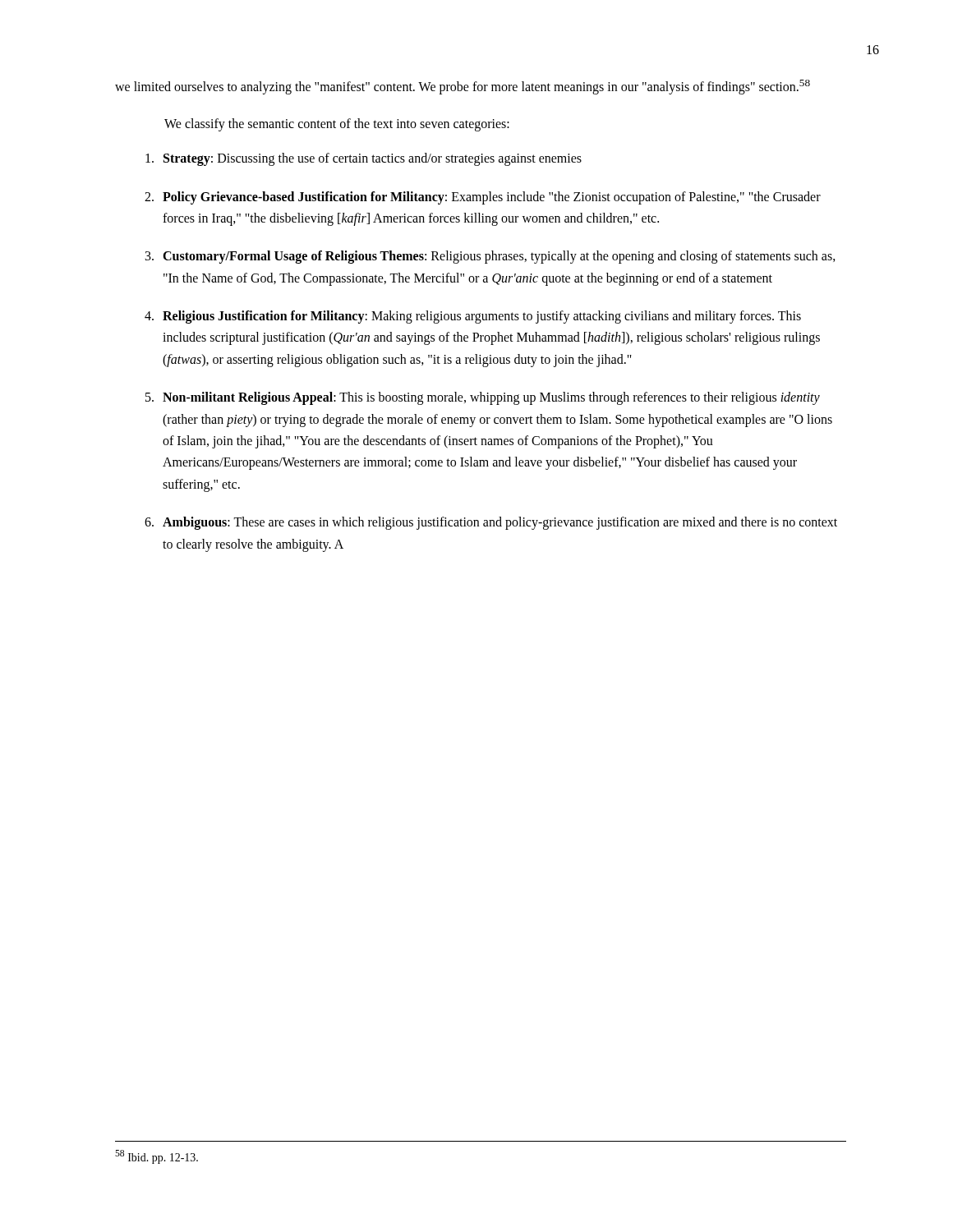The image size is (953, 1232).
Task: Locate the block of text that opens with "Strategy: Discussing the use of certain tactics"
Action: coord(481,159)
